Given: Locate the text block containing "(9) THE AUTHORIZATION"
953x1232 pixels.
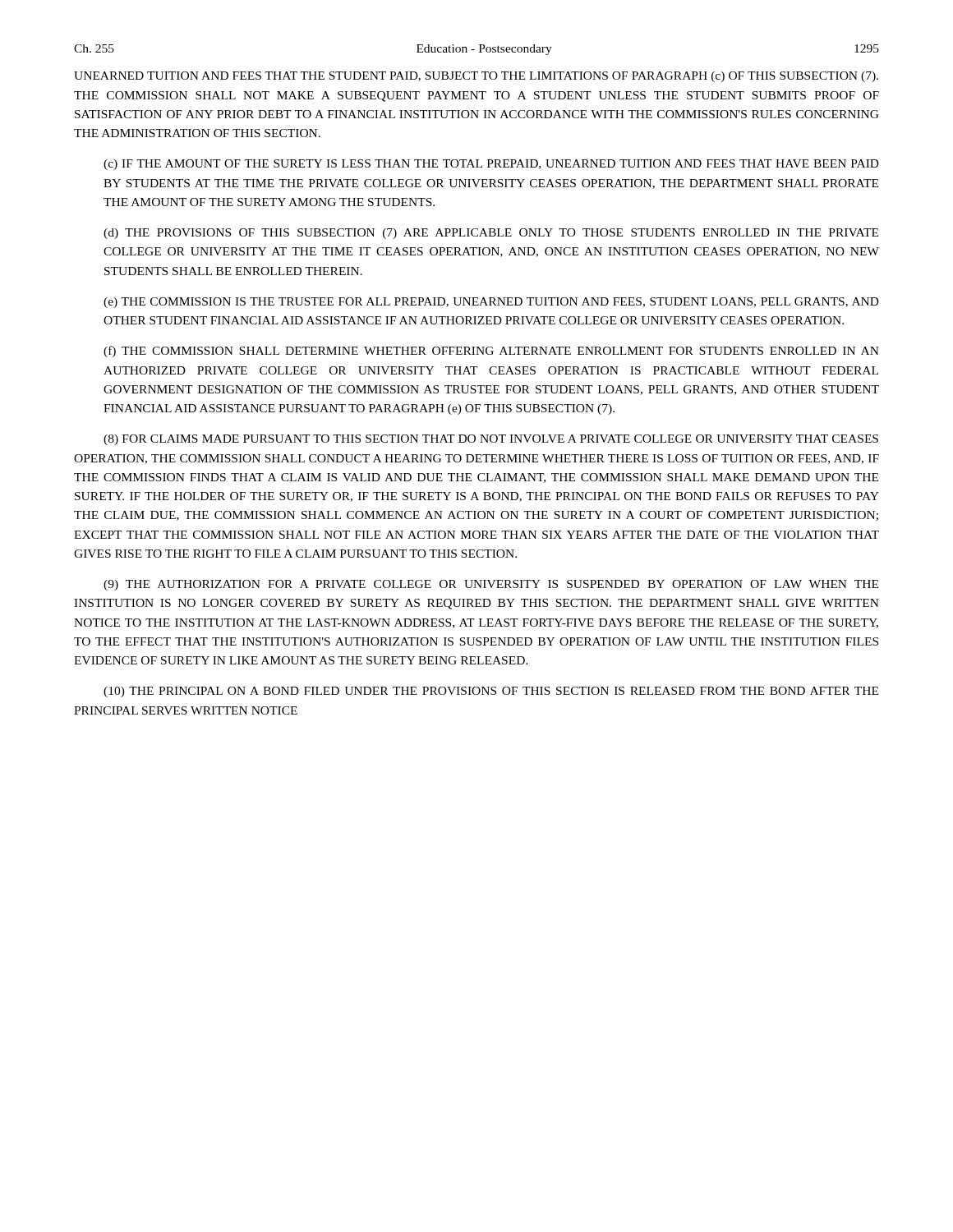Looking at the screenshot, I should click(476, 622).
